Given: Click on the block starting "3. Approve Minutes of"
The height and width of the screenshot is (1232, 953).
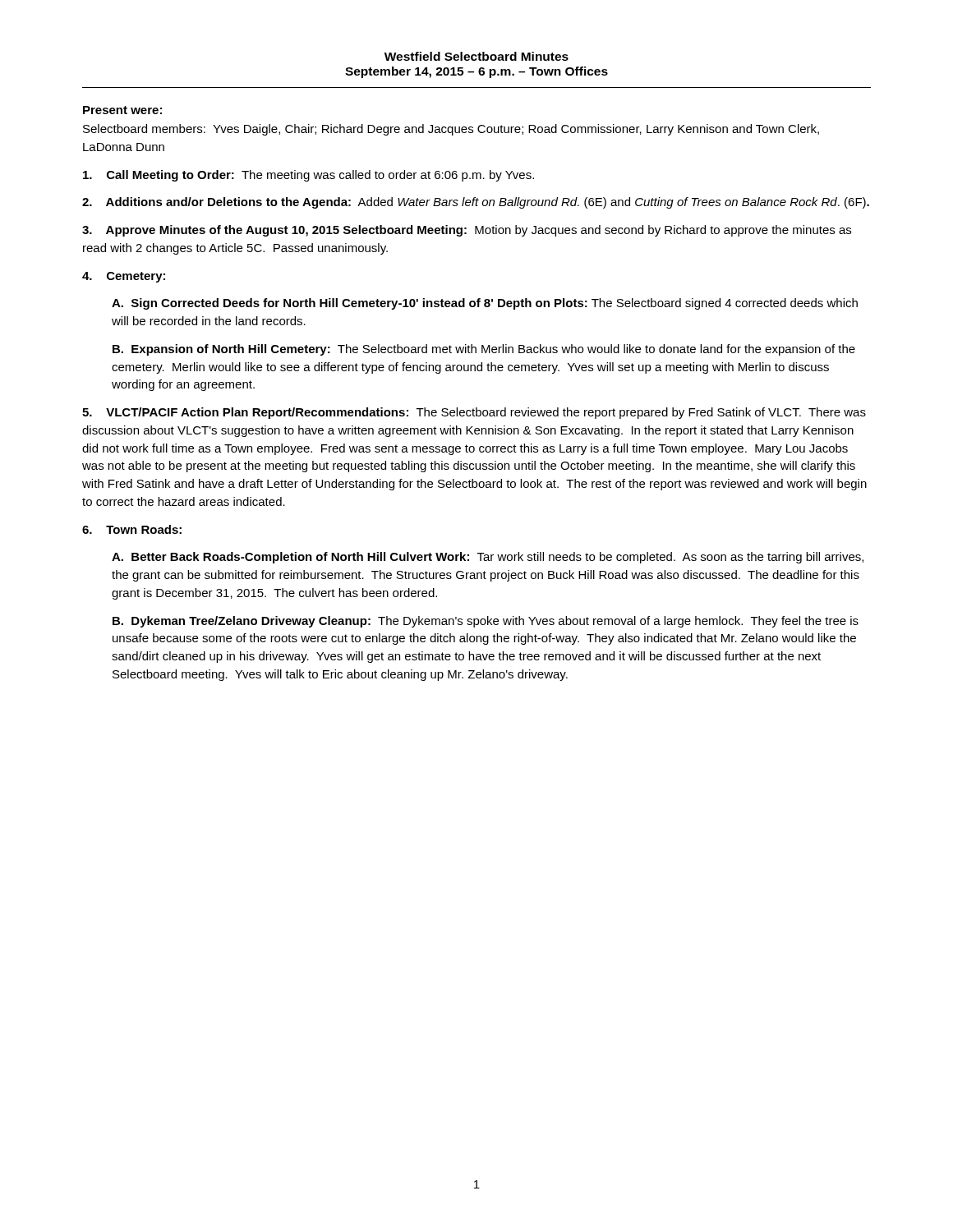Looking at the screenshot, I should tap(467, 239).
